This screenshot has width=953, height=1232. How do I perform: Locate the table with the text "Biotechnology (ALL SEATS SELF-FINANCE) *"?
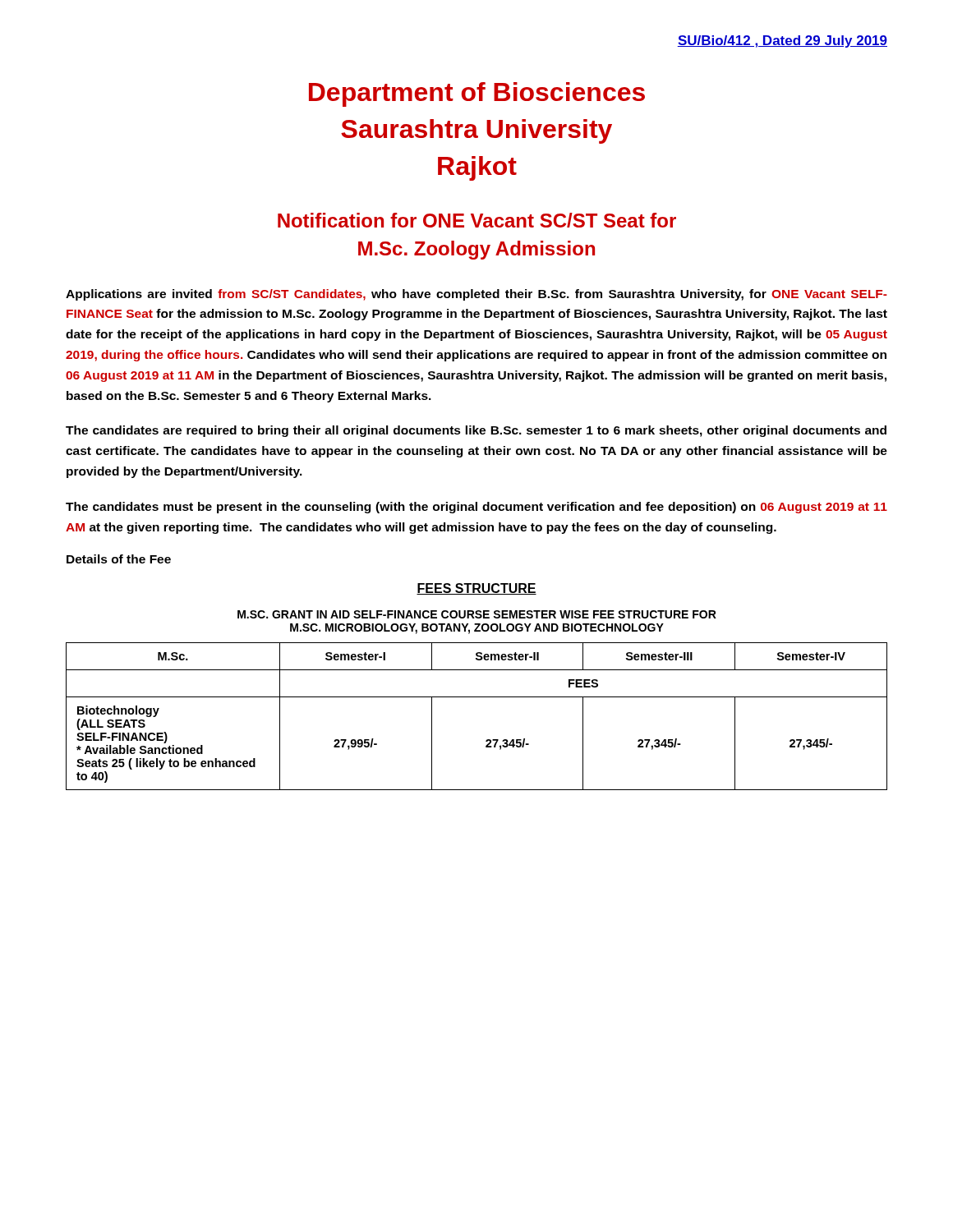coord(476,717)
